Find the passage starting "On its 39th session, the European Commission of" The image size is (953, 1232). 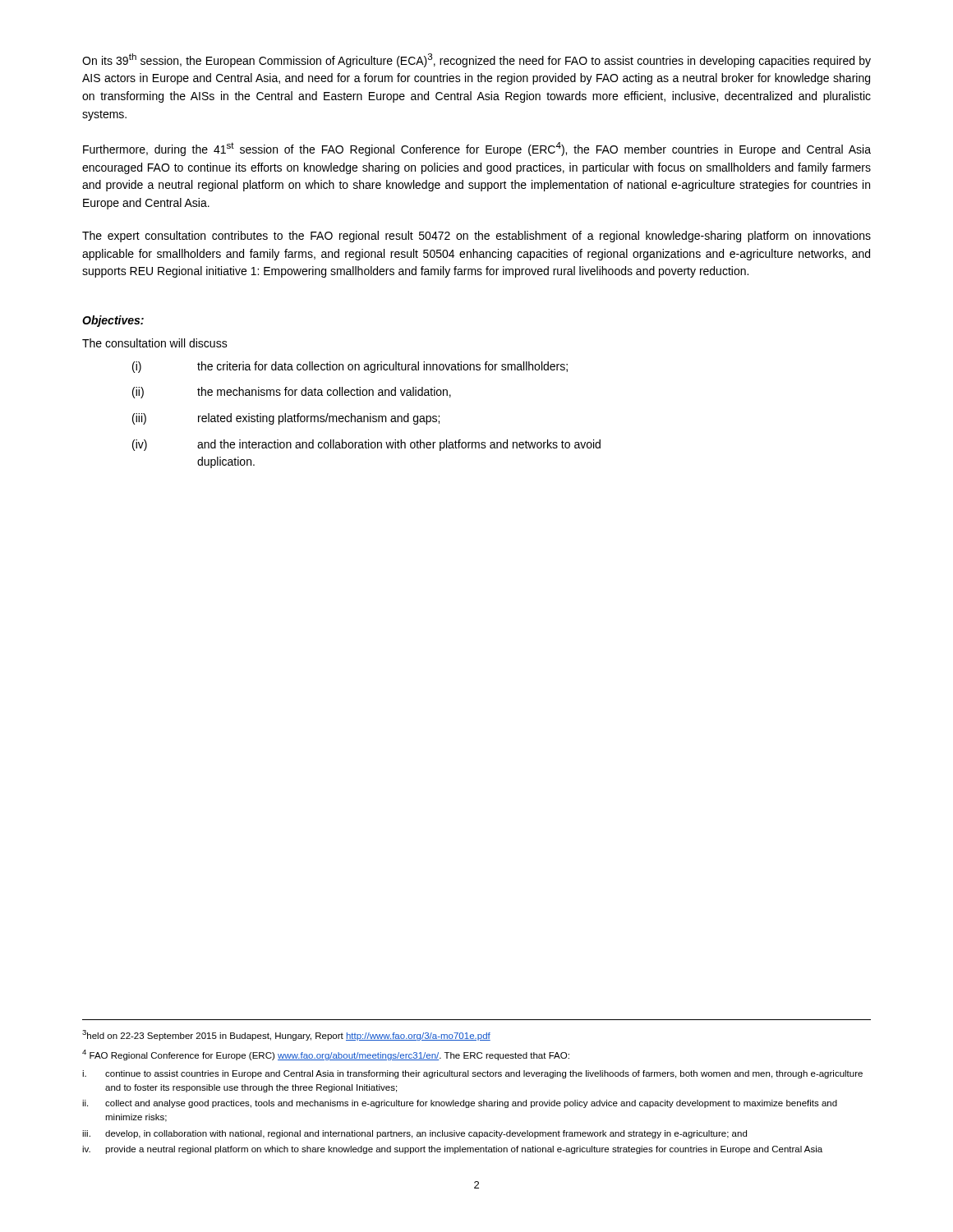coord(476,86)
